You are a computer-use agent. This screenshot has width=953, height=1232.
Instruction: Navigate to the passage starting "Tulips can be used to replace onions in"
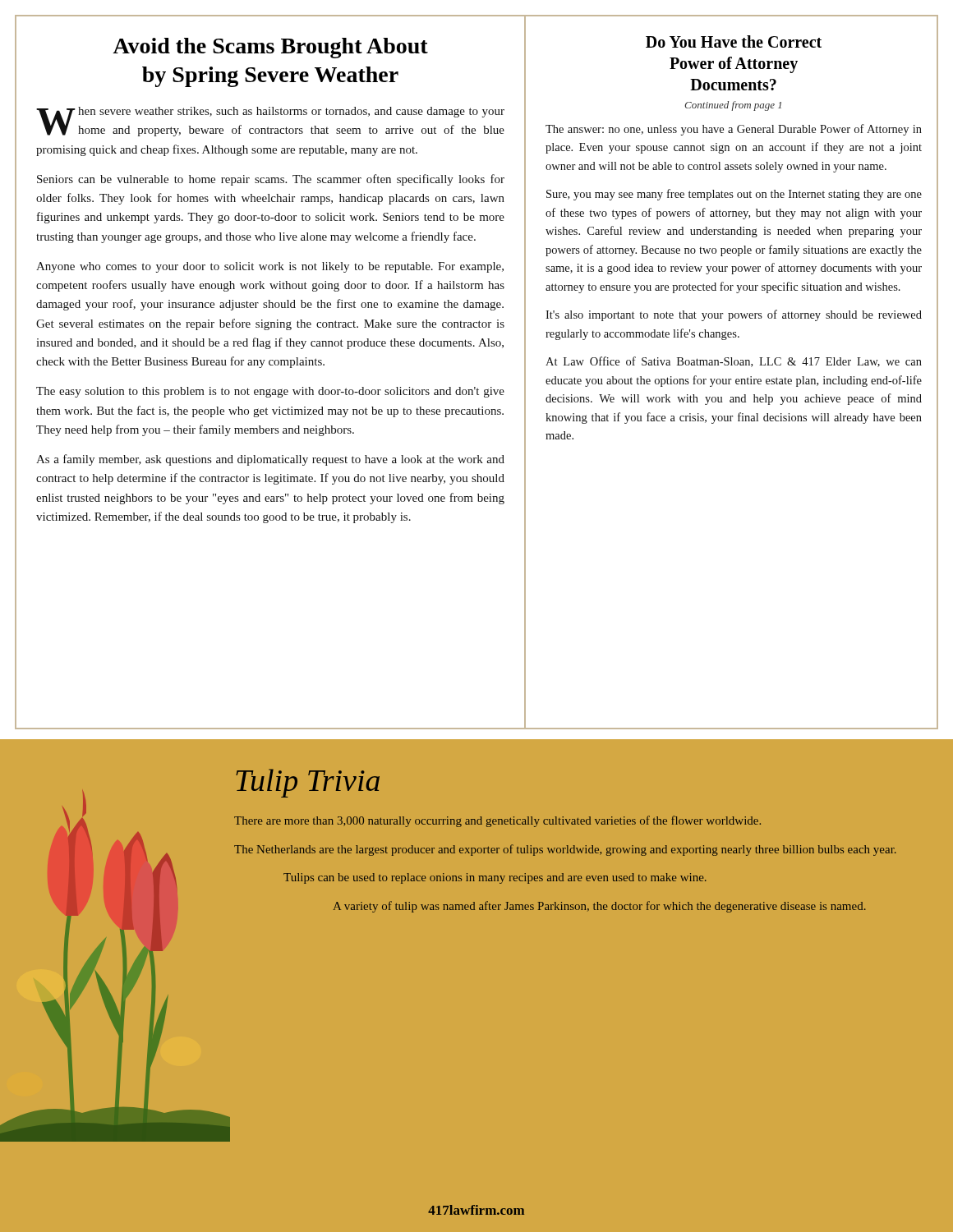coord(495,877)
